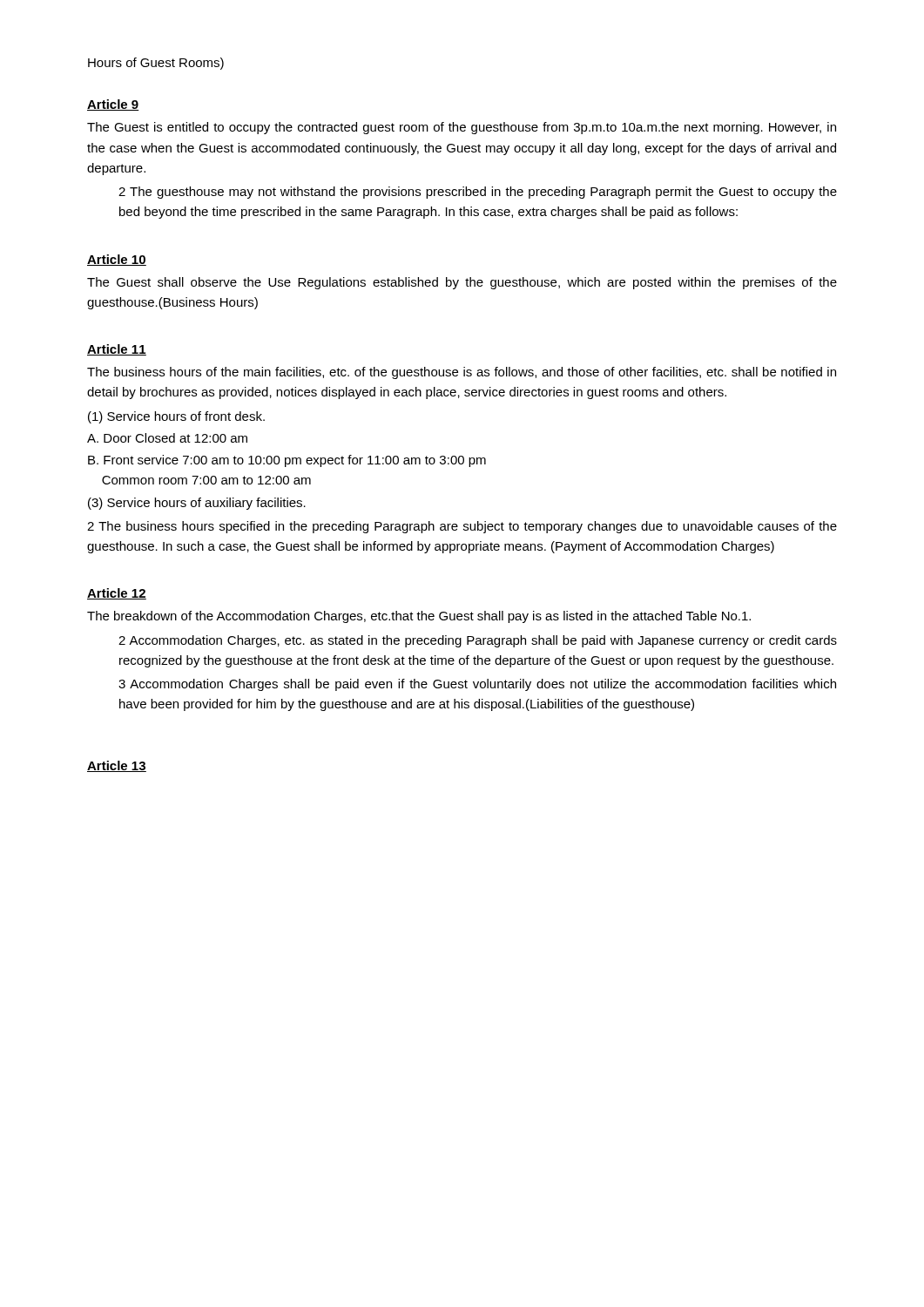Viewport: 924px width, 1307px height.
Task: Select the text block with the text "The Guest is"
Action: pyautogui.click(x=462, y=147)
